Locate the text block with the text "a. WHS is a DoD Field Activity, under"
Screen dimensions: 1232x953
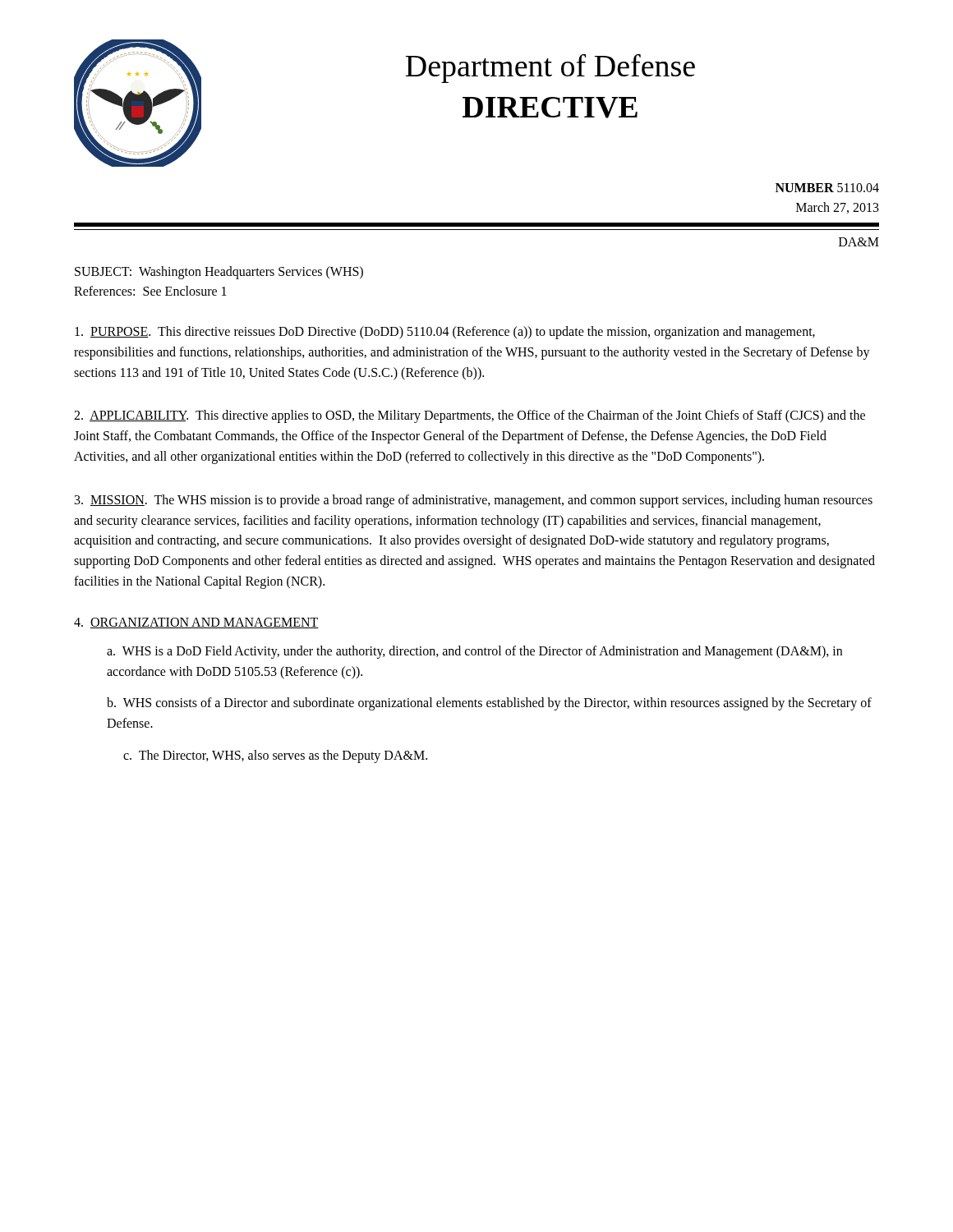point(475,661)
